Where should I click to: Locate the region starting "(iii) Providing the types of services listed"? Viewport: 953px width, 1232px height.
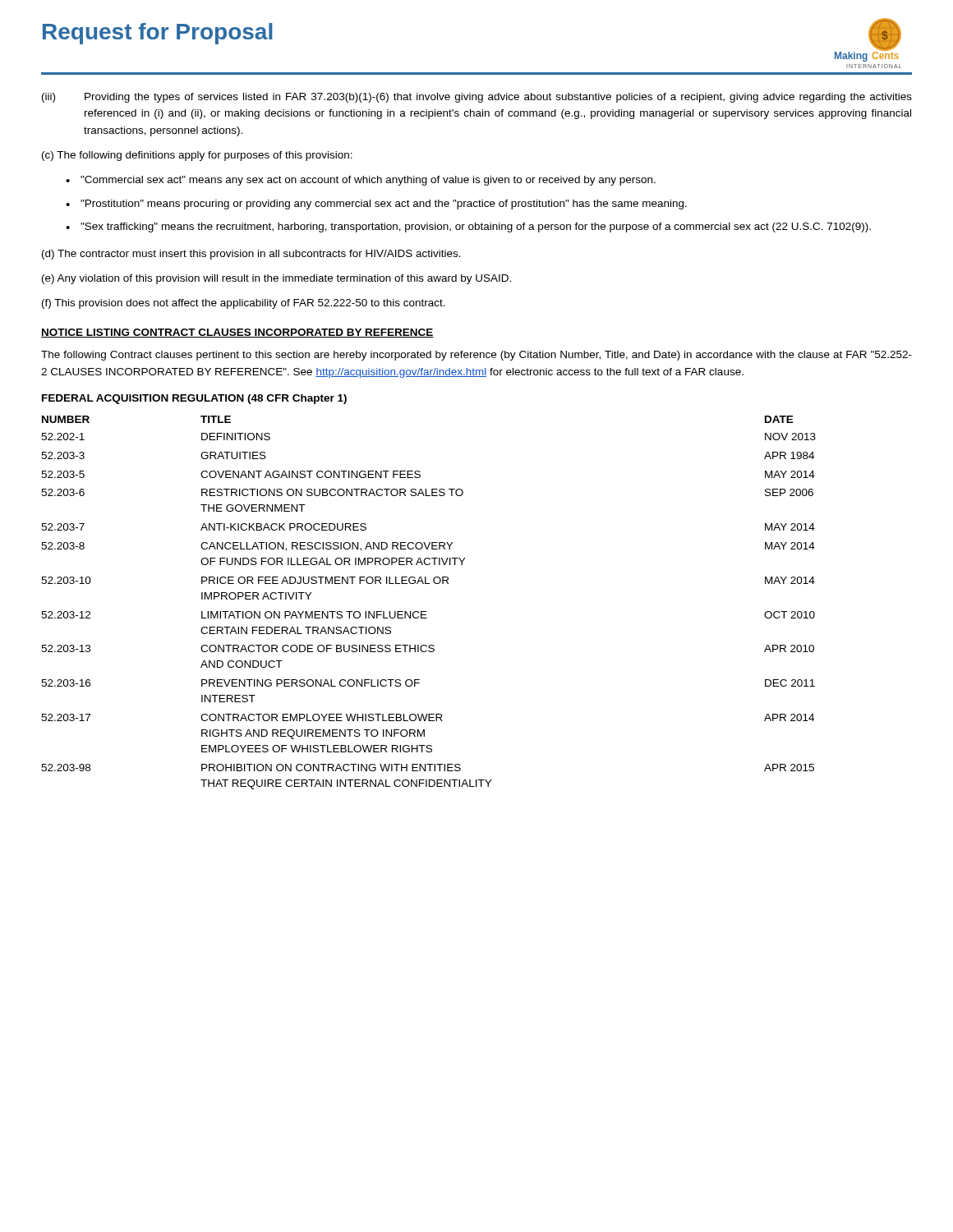pos(476,114)
